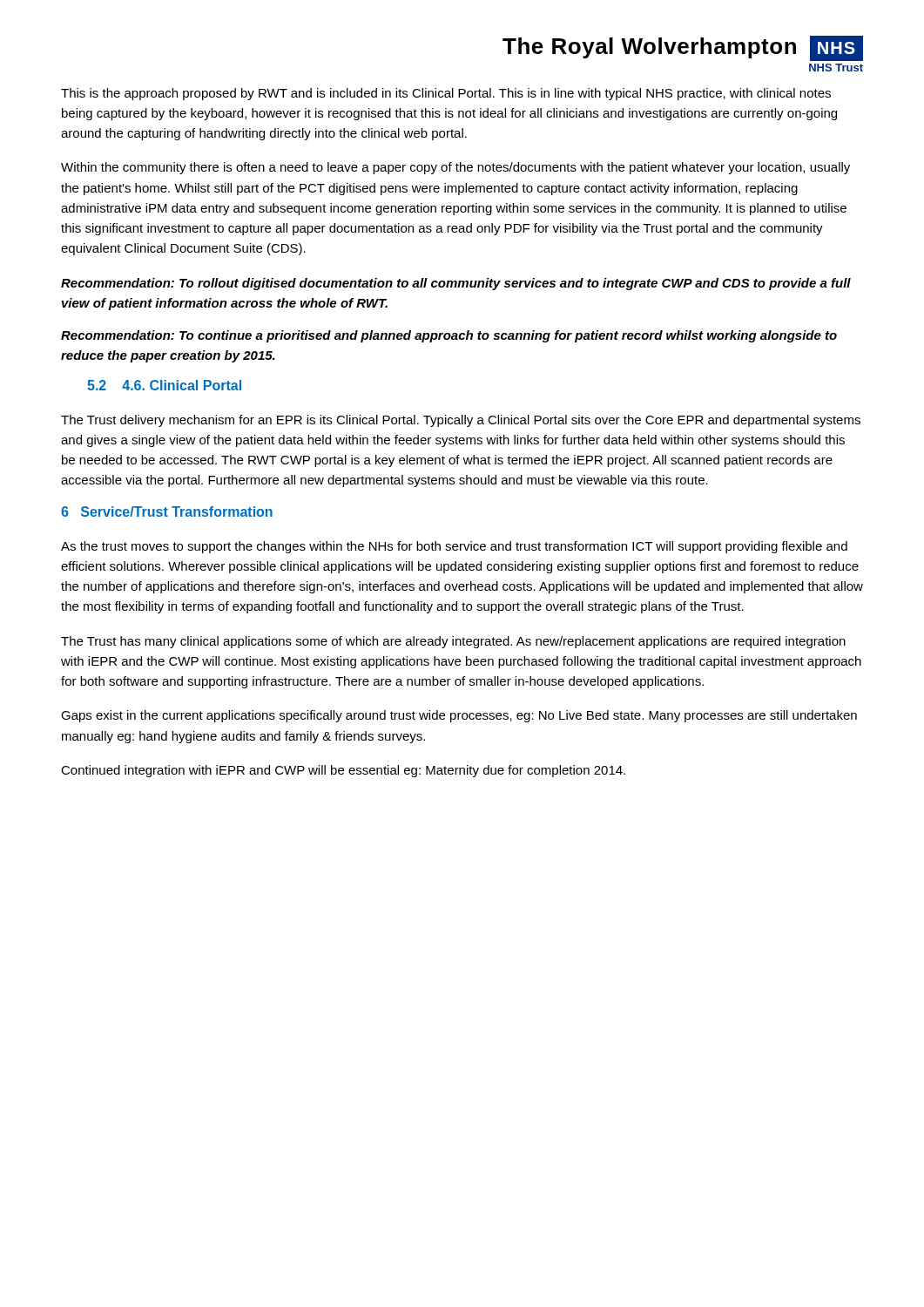Locate the block of text that opens with "Recommendation: To continue a"
The image size is (924, 1307).
449,345
